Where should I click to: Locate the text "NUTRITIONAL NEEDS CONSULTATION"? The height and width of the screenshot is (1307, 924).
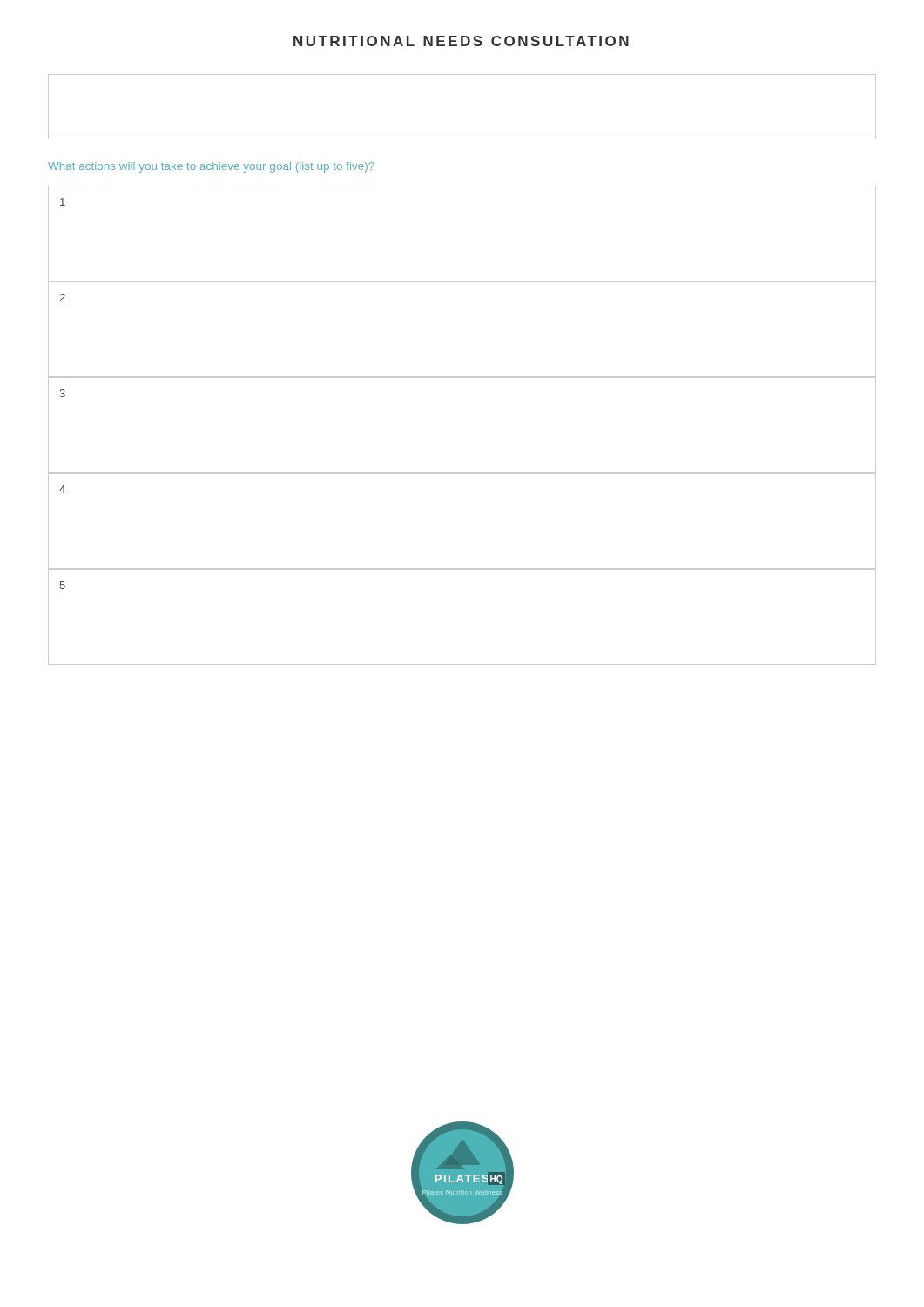pyautogui.click(x=462, y=41)
